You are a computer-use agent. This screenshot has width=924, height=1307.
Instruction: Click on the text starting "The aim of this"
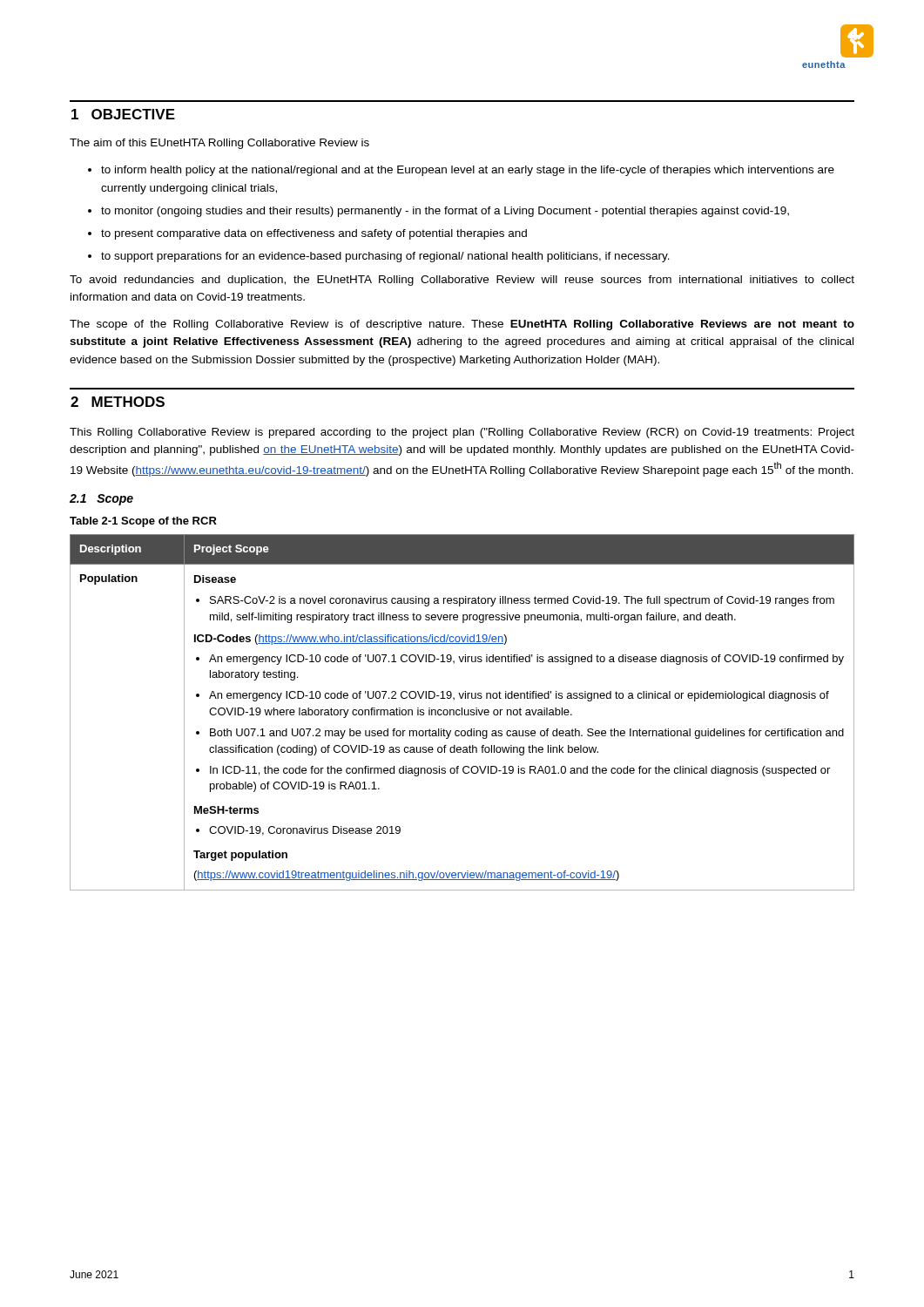219,144
